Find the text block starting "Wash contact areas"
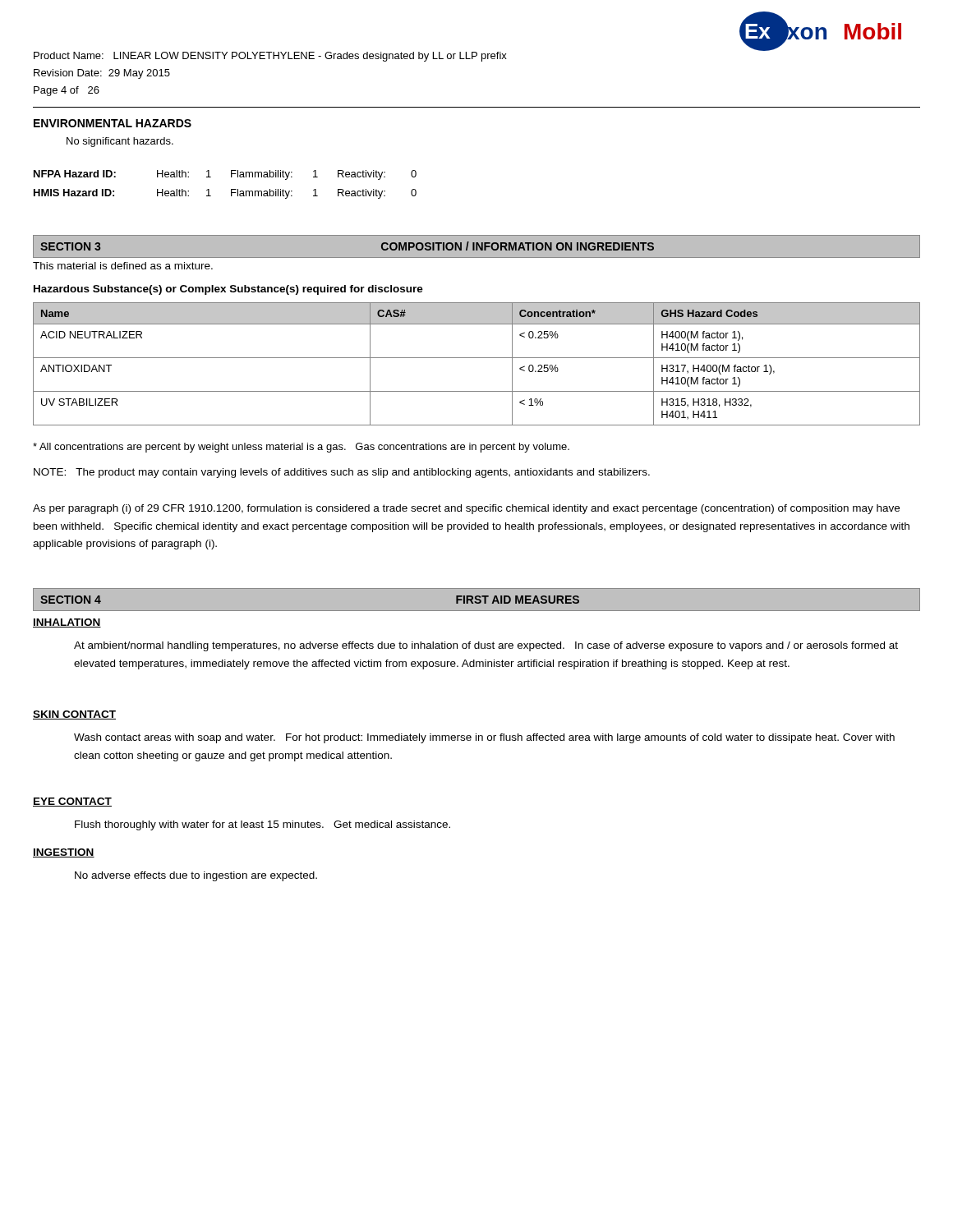Viewport: 953px width, 1232px height. 485,746
